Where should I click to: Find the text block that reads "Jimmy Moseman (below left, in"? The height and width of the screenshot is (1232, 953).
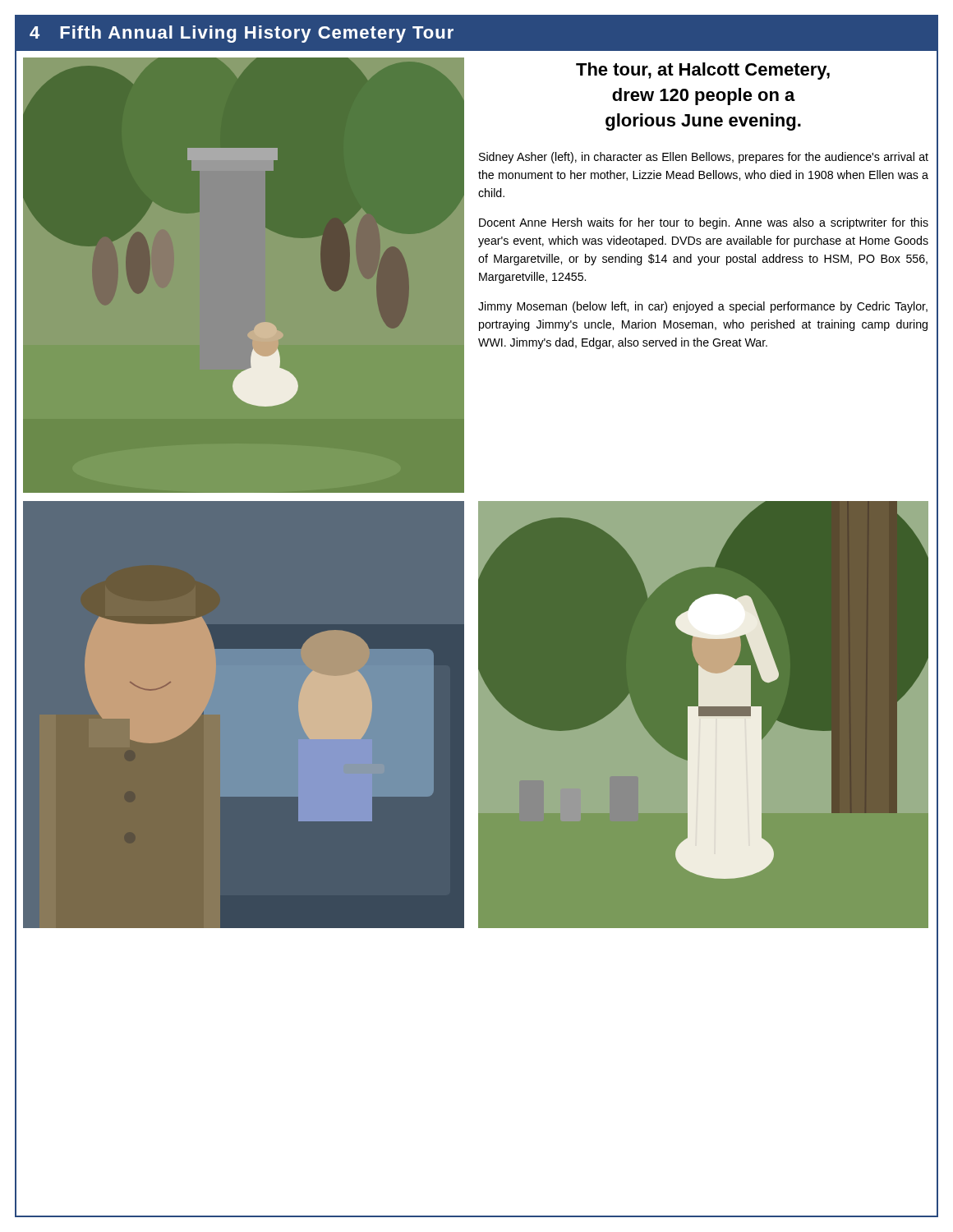(x=703, y=325)
